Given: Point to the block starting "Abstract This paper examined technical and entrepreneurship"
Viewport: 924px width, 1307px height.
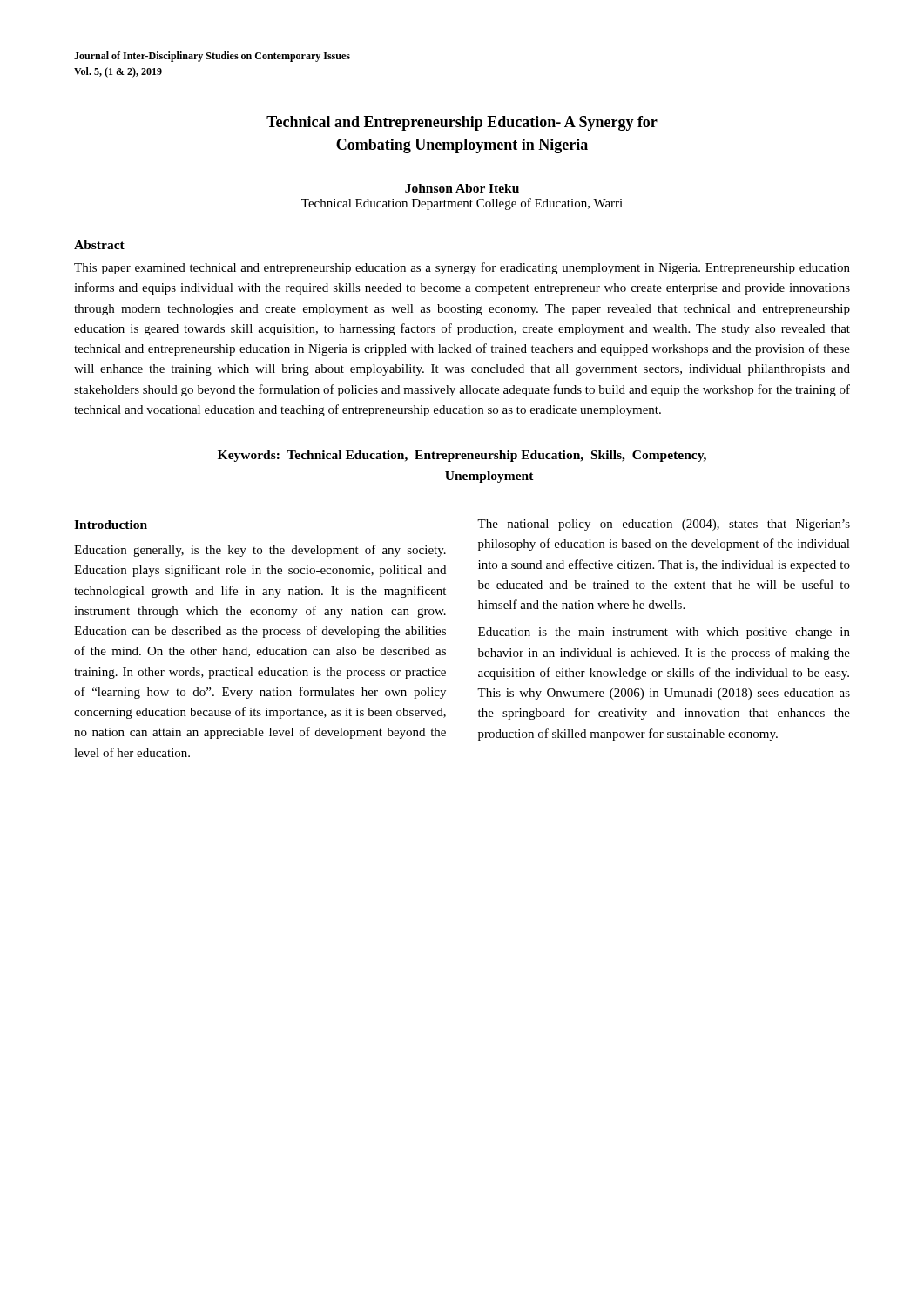Looking at the screenshot, I should click(462, 329).
